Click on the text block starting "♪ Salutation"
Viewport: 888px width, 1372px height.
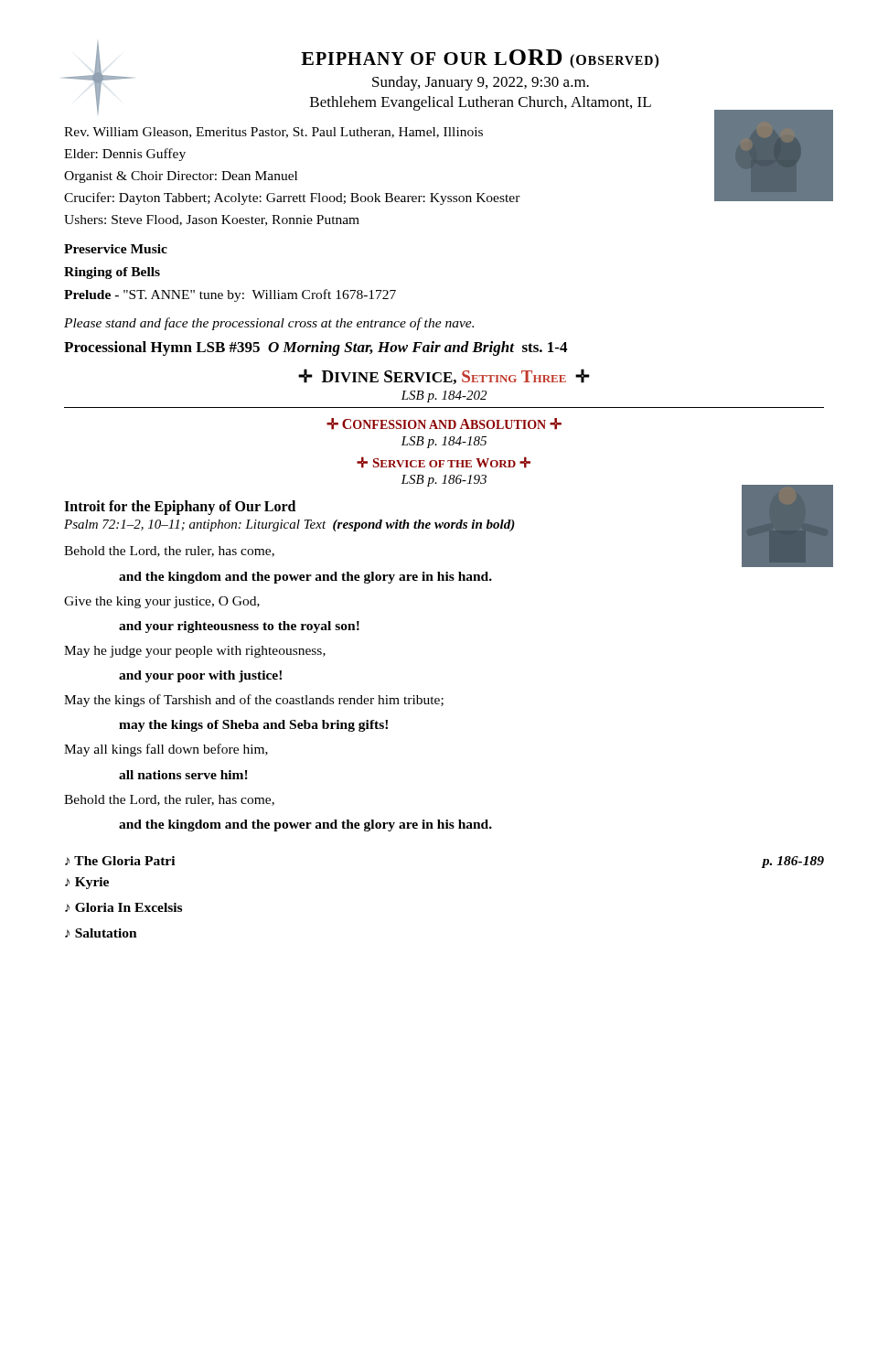coord(100,932)
